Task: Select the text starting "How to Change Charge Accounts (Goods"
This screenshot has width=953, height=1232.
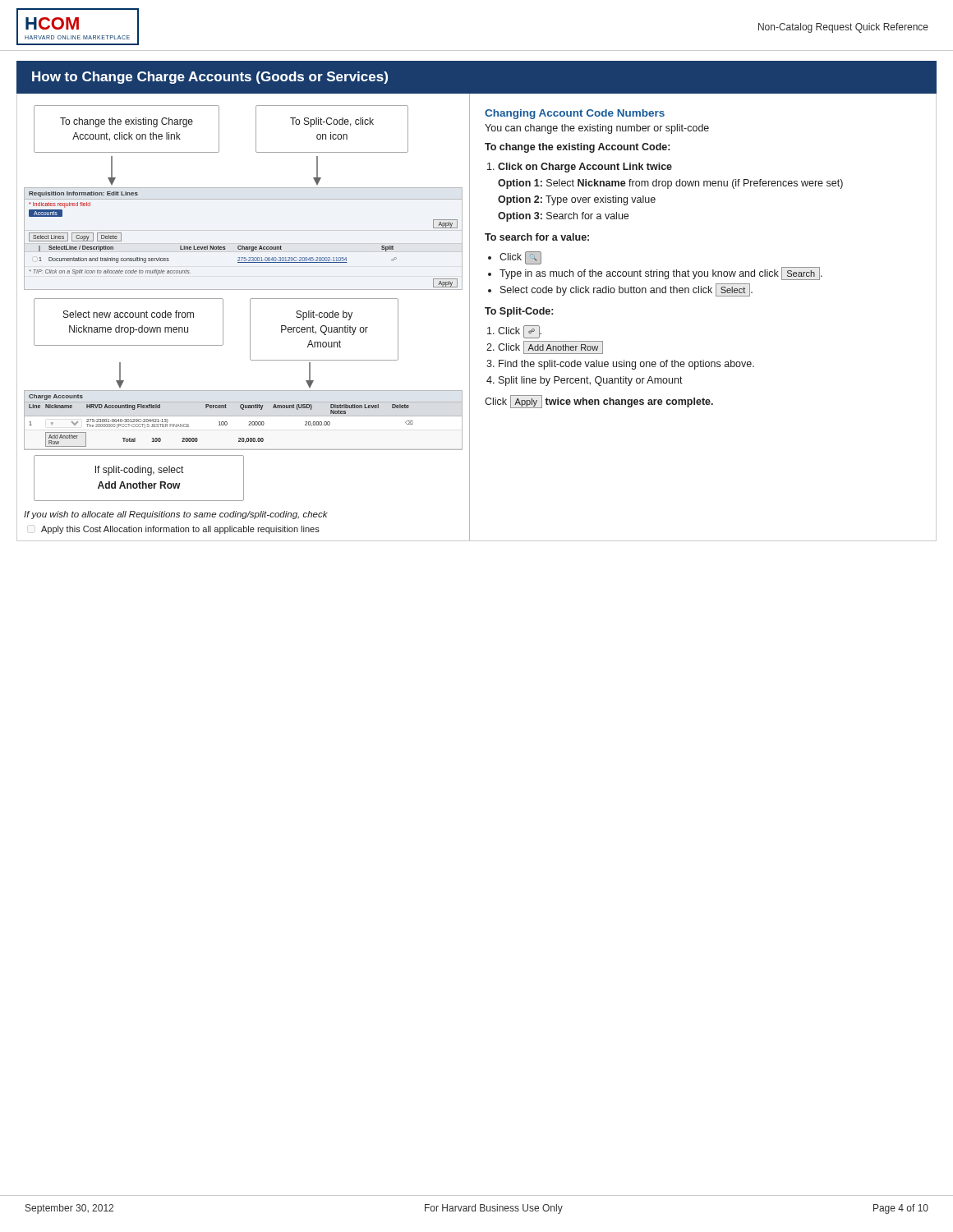Action: coord(210,77)
